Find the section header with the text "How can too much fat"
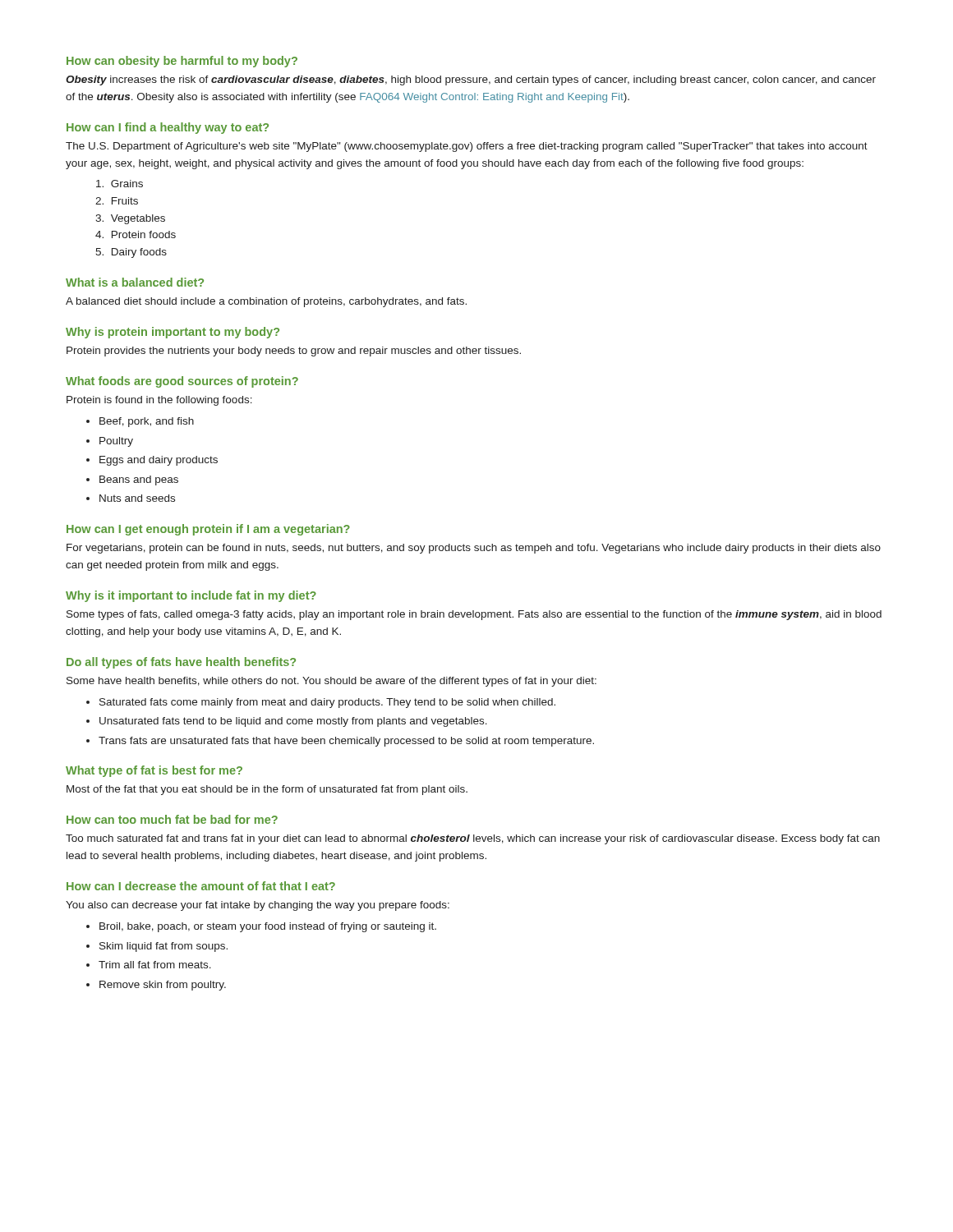953x1232 pixels. coord(172,820)
